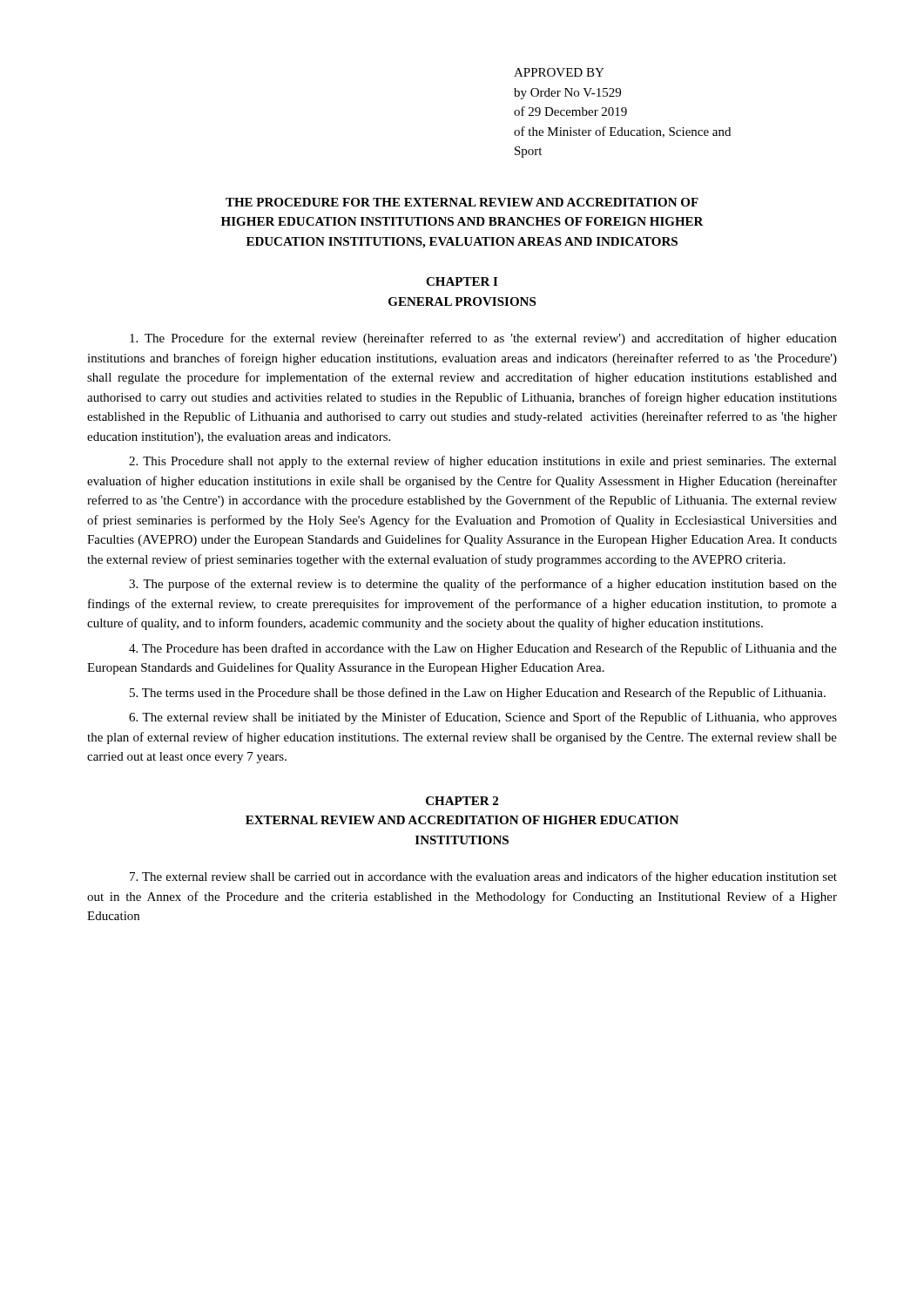Image resolution: width=924 pixels, height=1307 pixels.
Task: Locate the section header that says "CHAPTER I GENERAL"
Action: (x=462, y=291)
